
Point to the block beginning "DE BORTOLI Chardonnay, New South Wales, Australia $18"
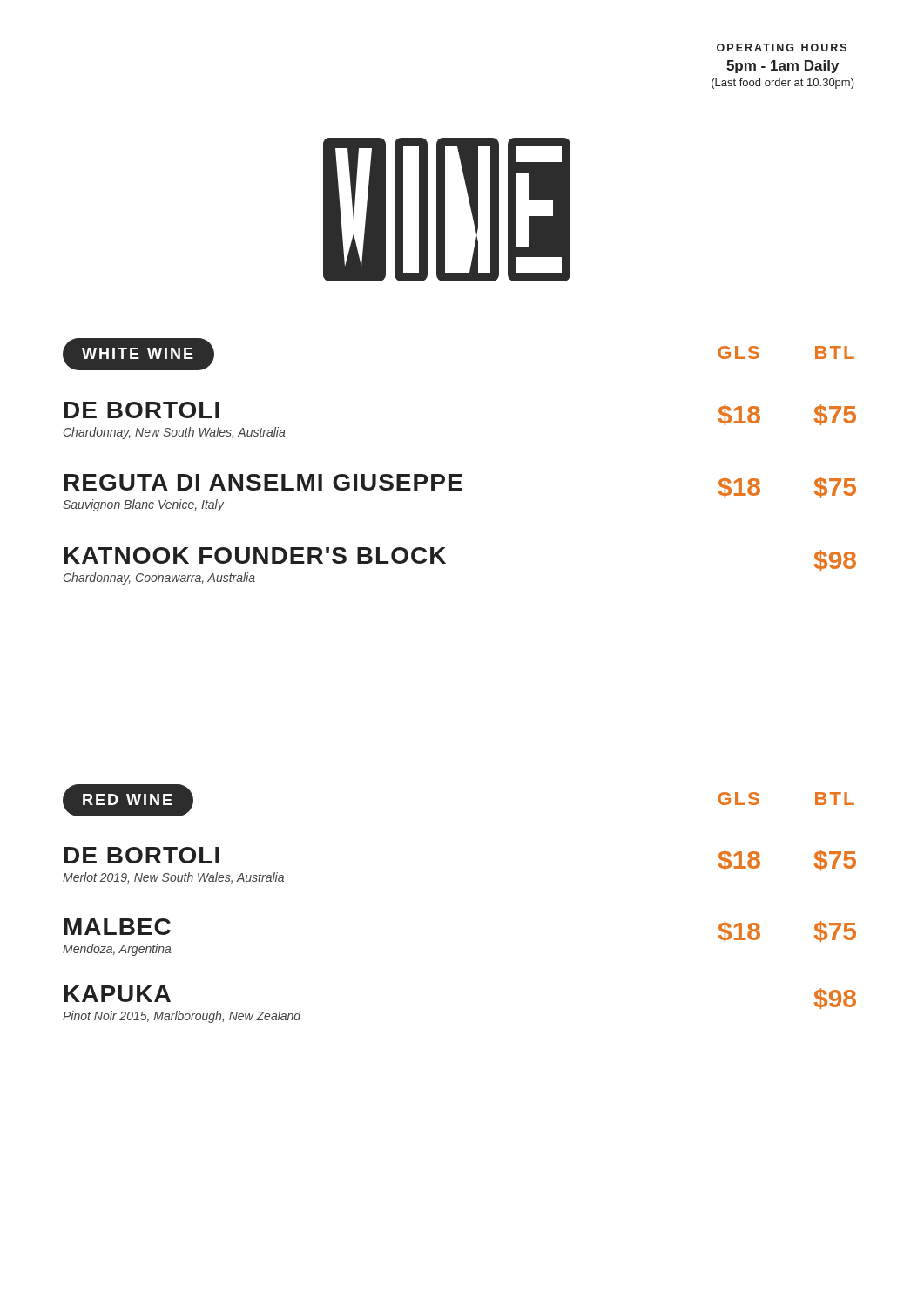(134, 415)
